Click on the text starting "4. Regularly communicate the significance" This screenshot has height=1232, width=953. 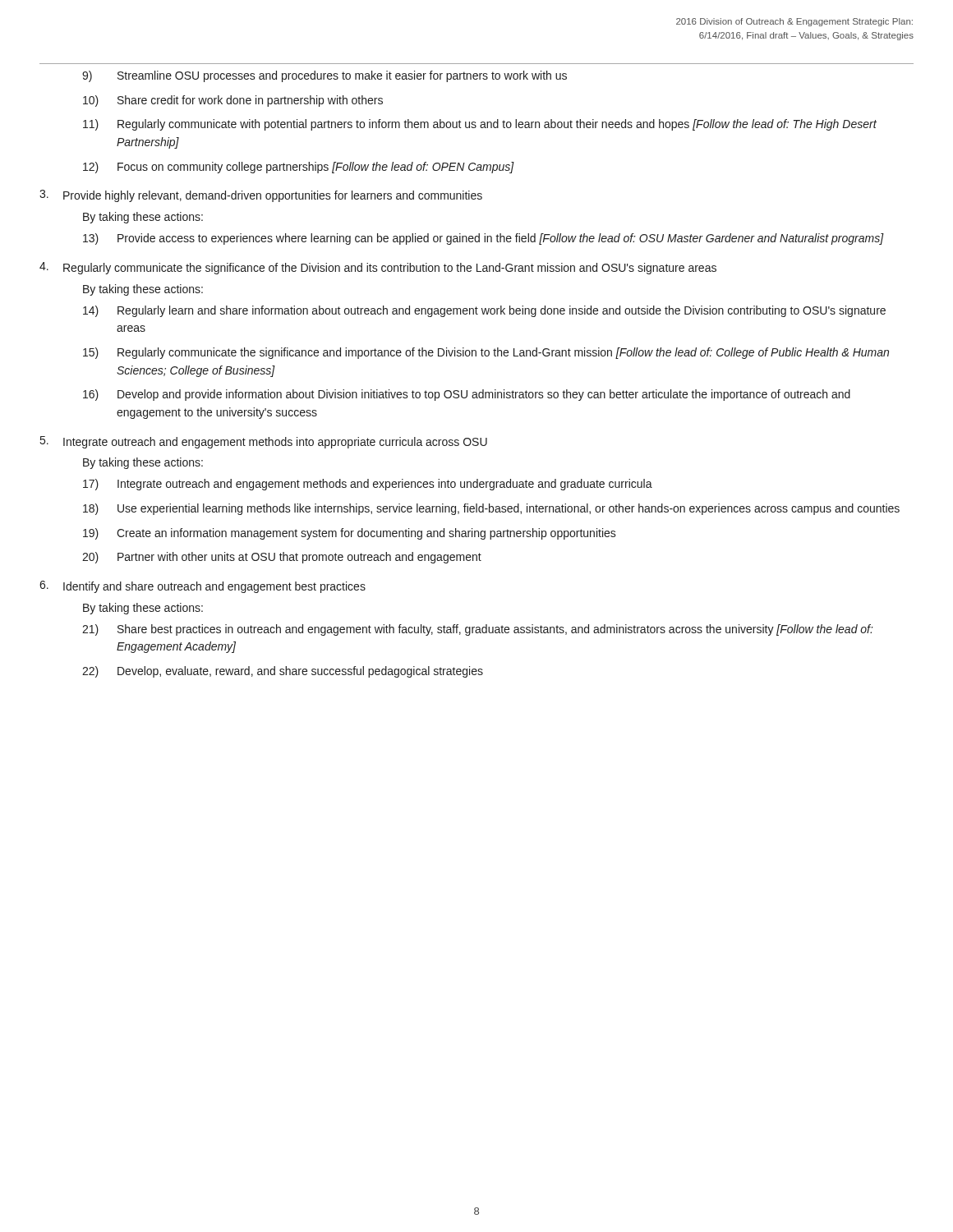pos(476,268)
